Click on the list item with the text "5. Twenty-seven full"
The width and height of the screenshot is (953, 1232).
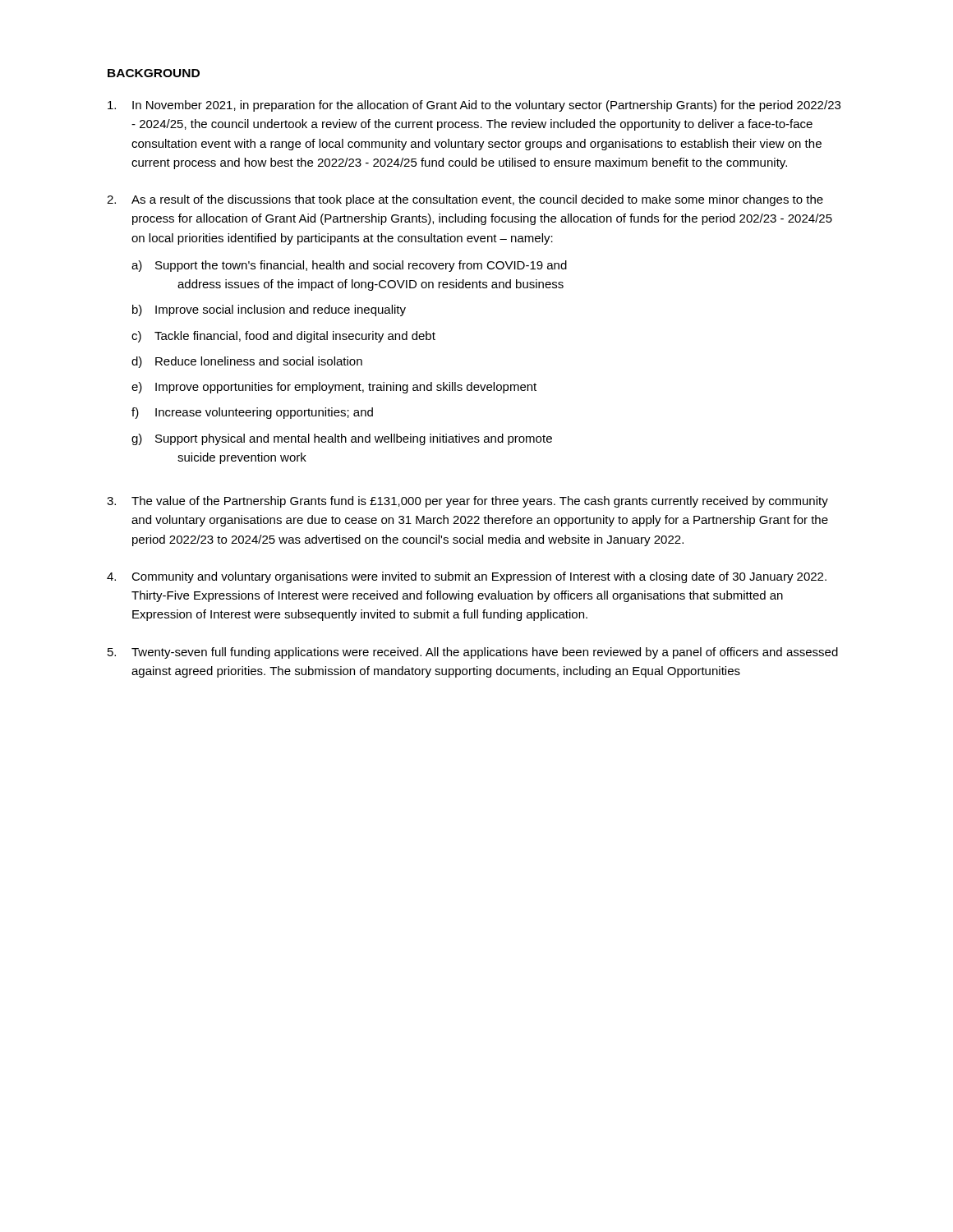click(476, 661)
